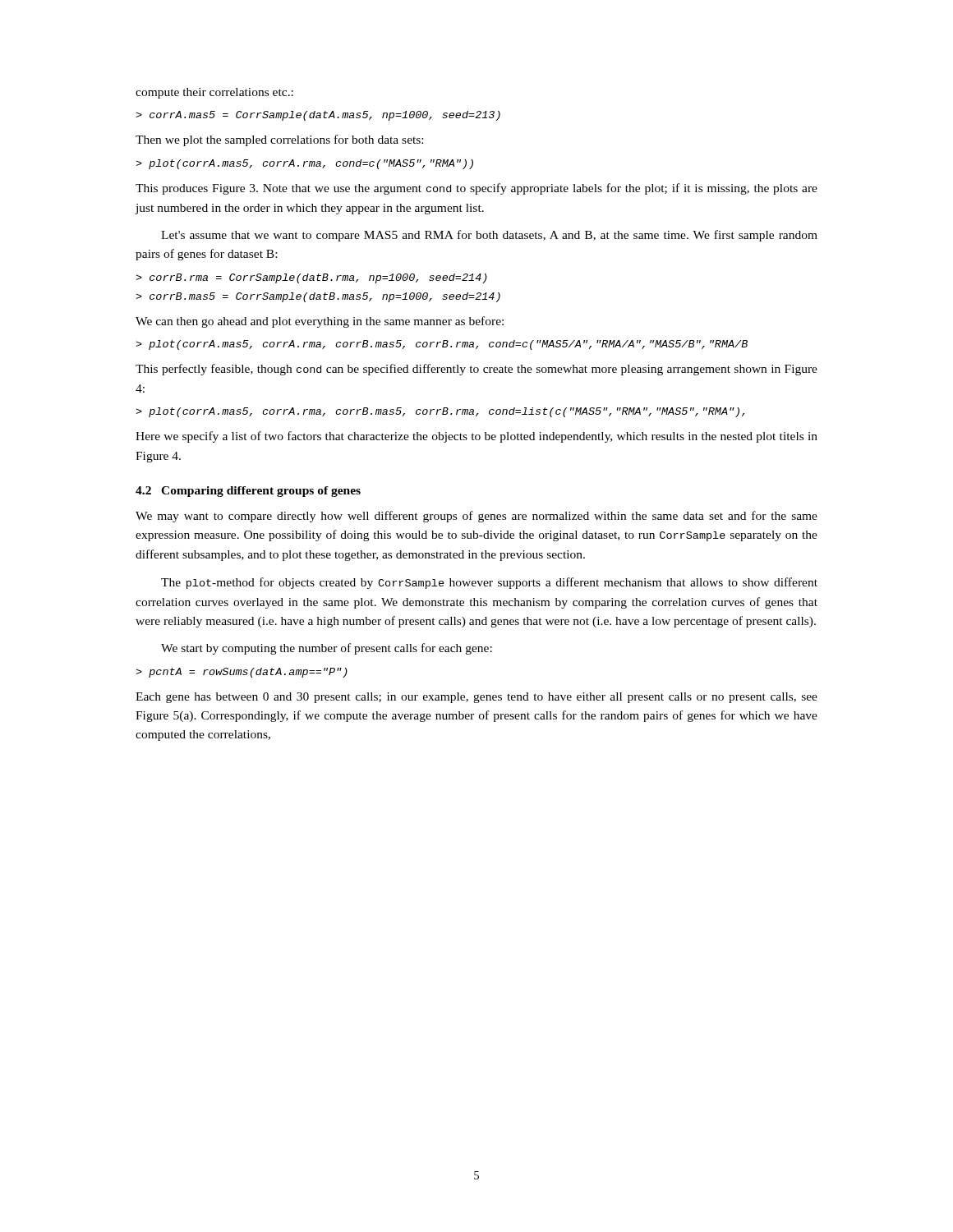This screenshot has width=953, height=1232.
Task: Select the text block with the text "We can then go"
Action: click(476, 320)
